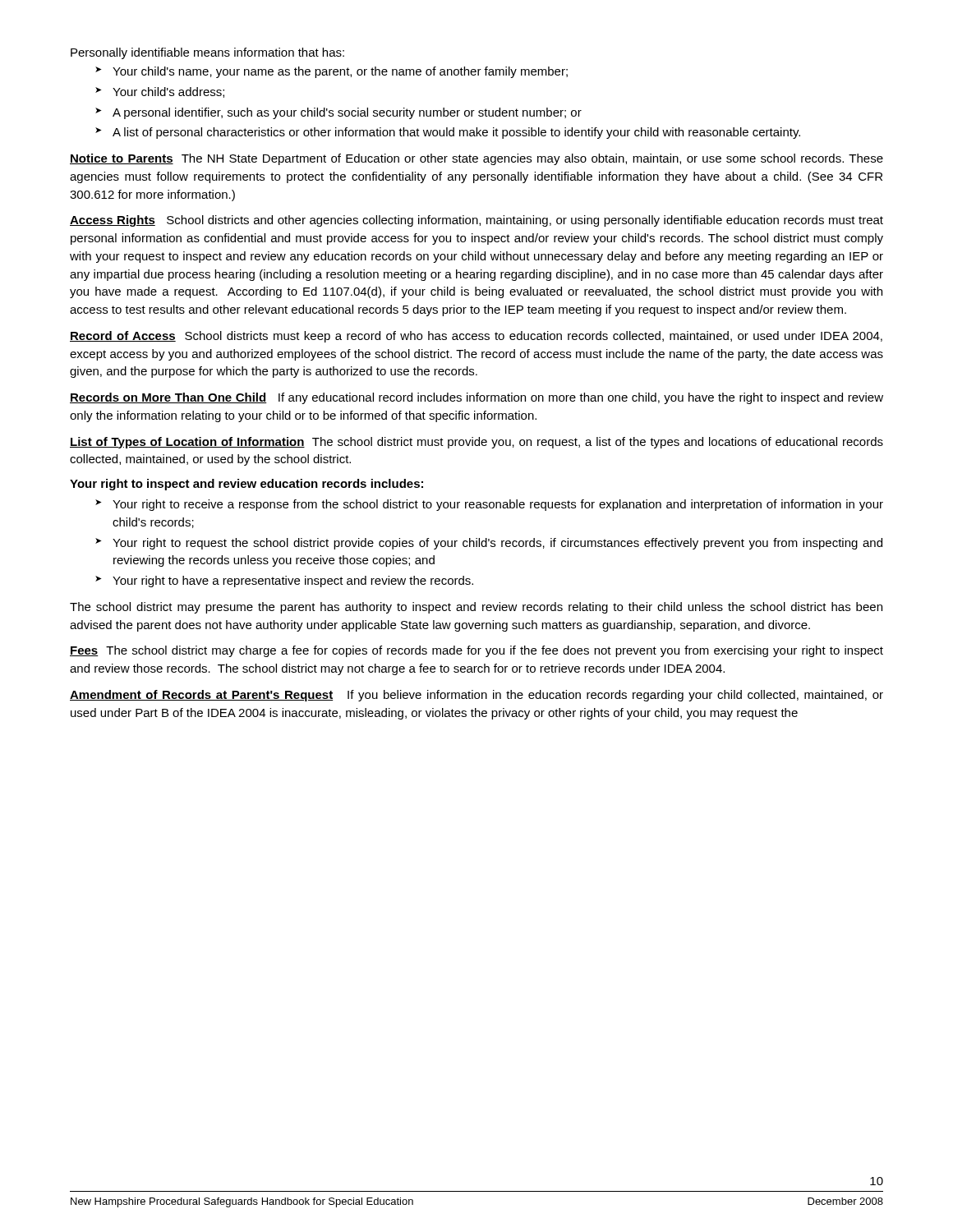The image size is (953, 1232).
Task: Select the list item containing "A personal identifier, such as your"
Action: pos(489,112)
